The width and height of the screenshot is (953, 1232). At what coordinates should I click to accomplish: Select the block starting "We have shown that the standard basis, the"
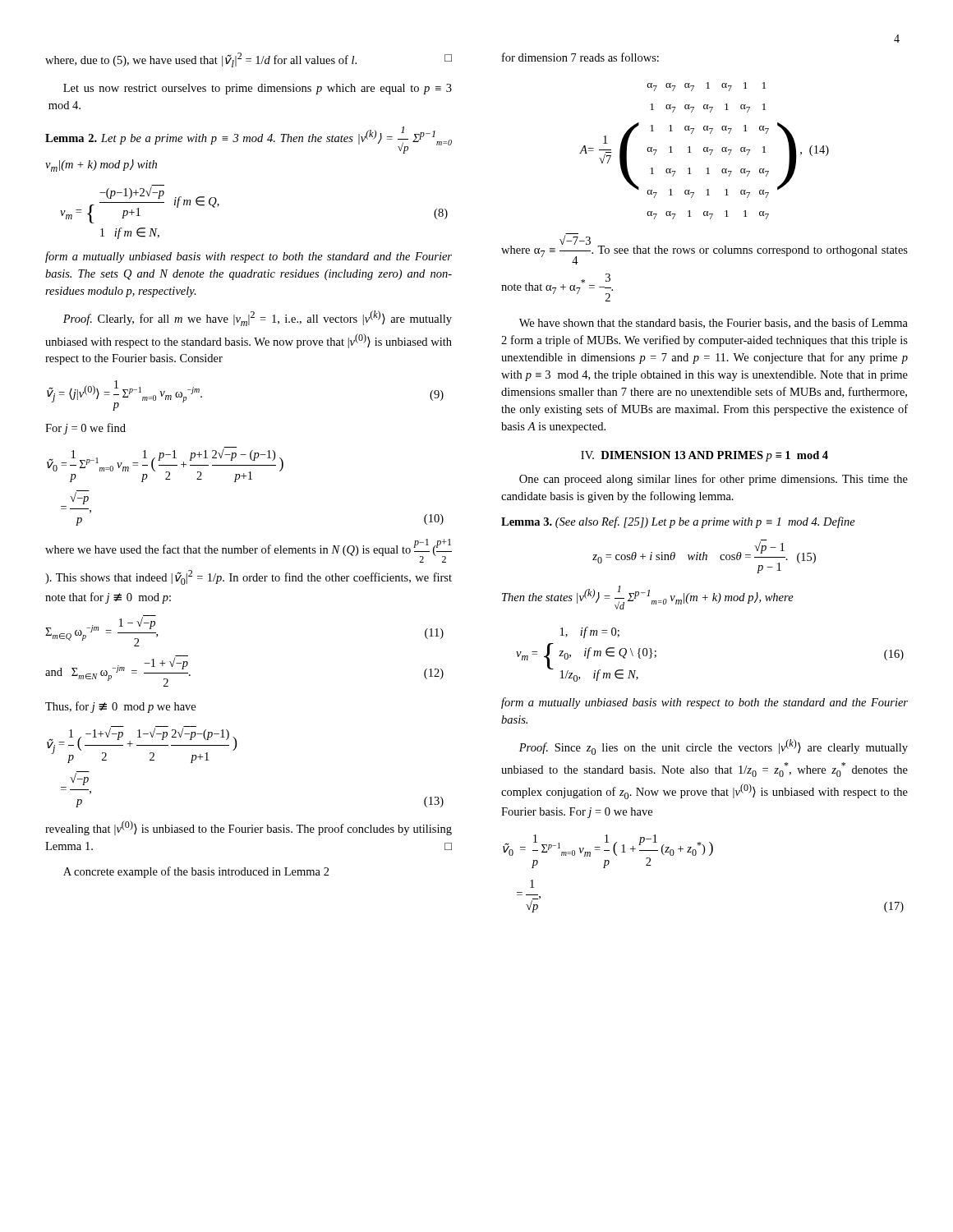click(x=705, y=375)
